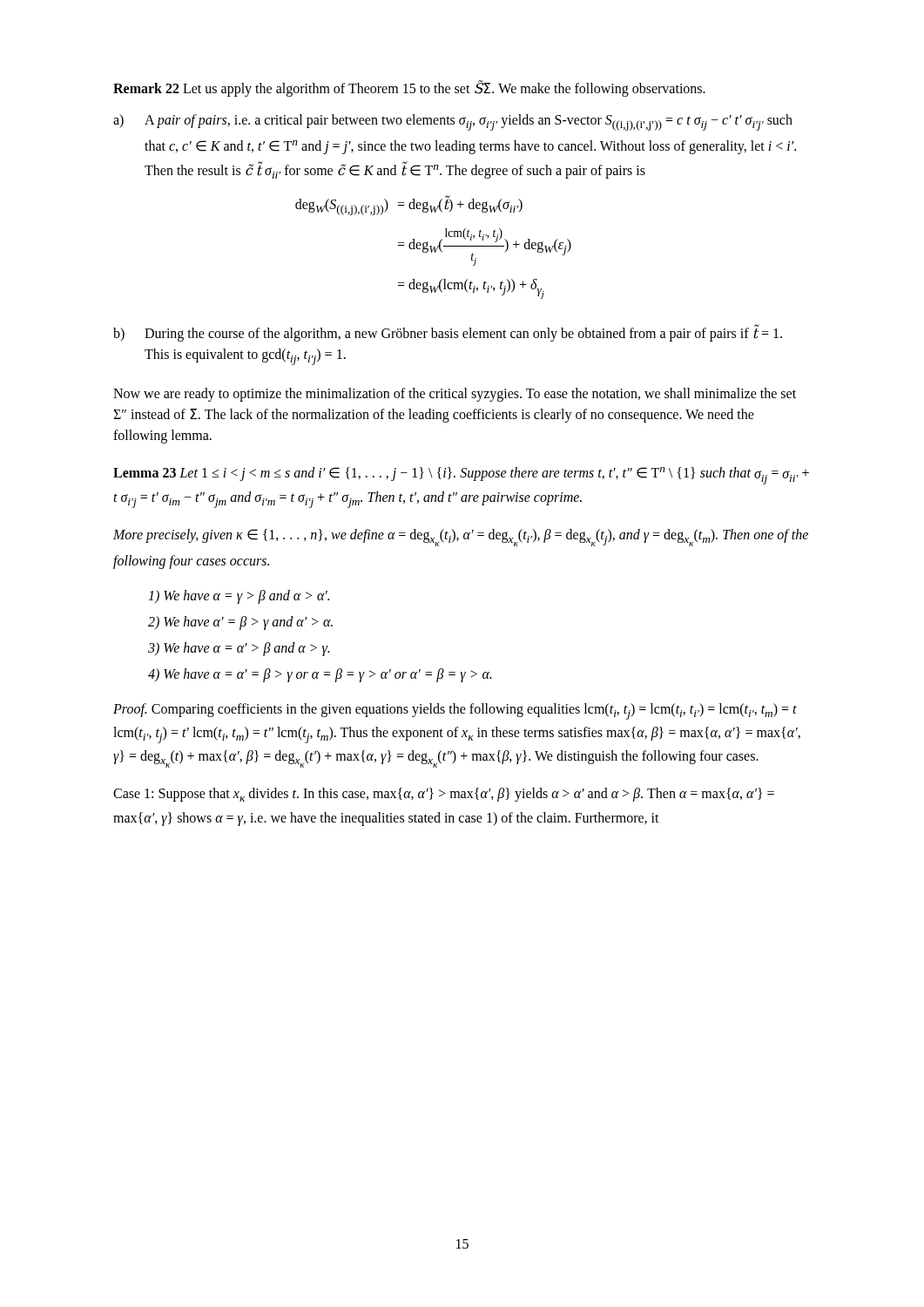
Task: Point to the block beginning "a) A pair of pairs, i.e."
Action: click(x=462, y=210)
